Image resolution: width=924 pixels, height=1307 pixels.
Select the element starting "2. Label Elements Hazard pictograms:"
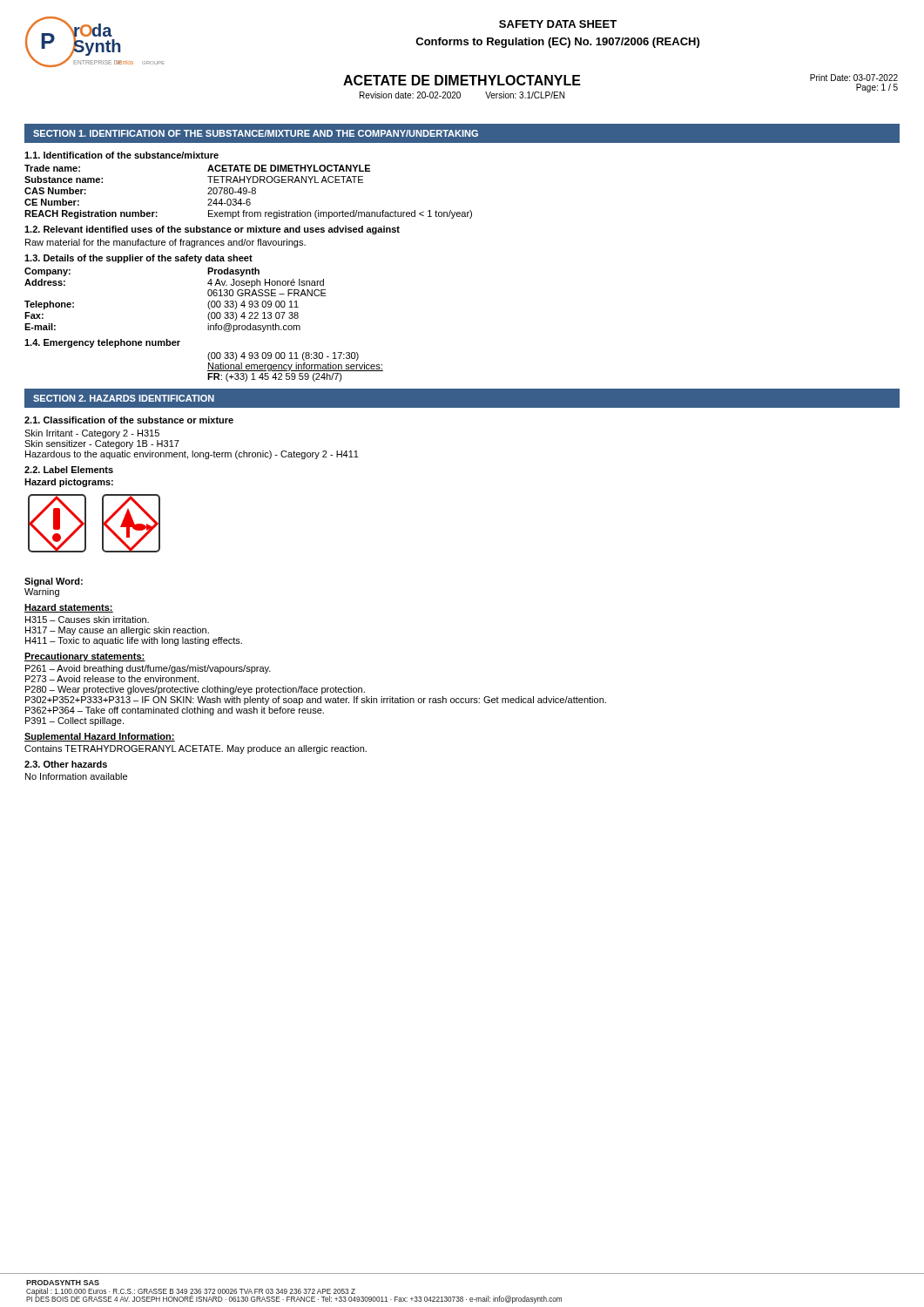69,470
